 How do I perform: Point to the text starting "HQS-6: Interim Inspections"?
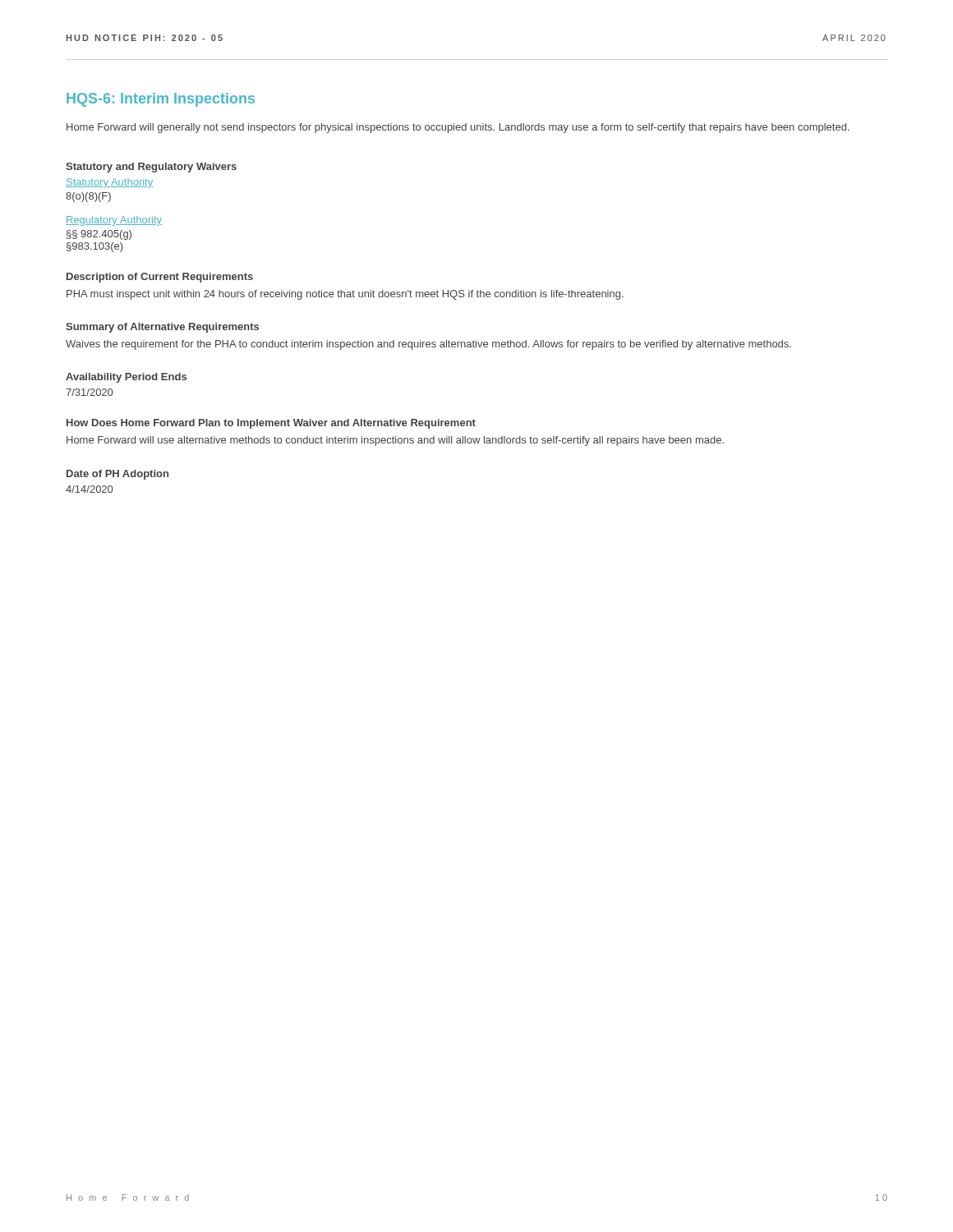click(161, 99)
